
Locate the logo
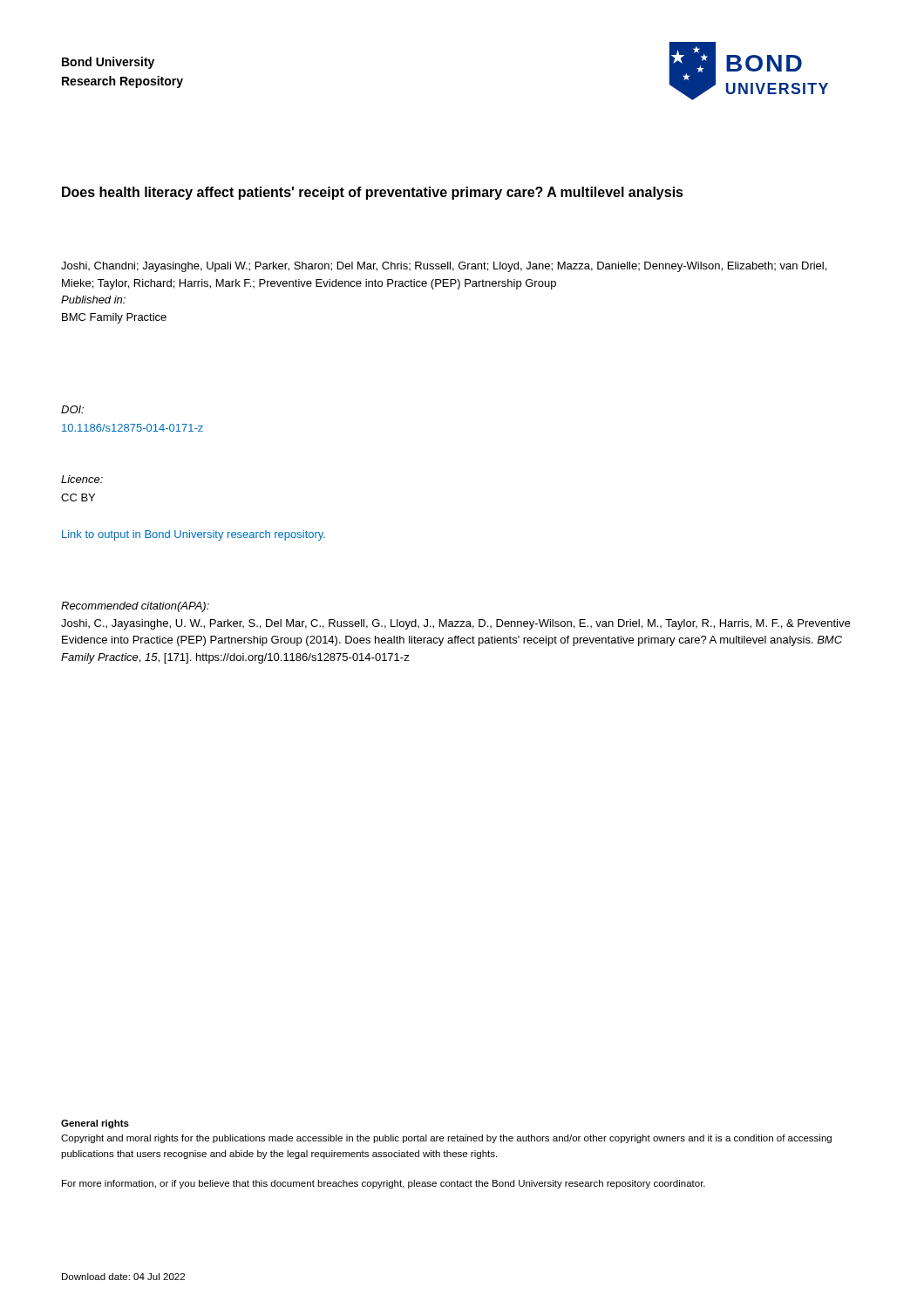(758, 78)
